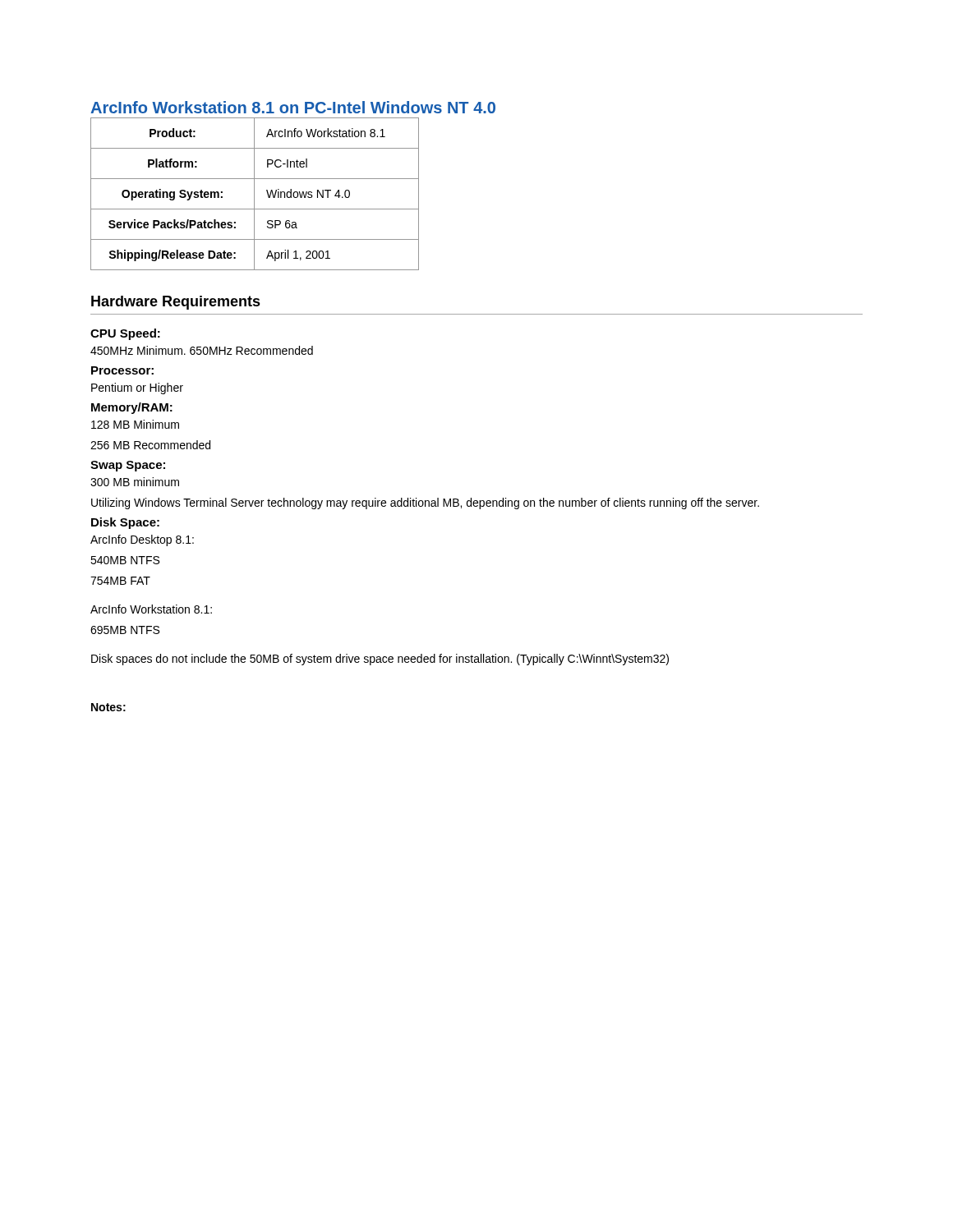The height and width of the screenshot is (1232, 953).
Task: Where is the title that starts "ArcInfo Workstation 8.1 on PC-Intel Windows"?
Action: pos(293,108)
